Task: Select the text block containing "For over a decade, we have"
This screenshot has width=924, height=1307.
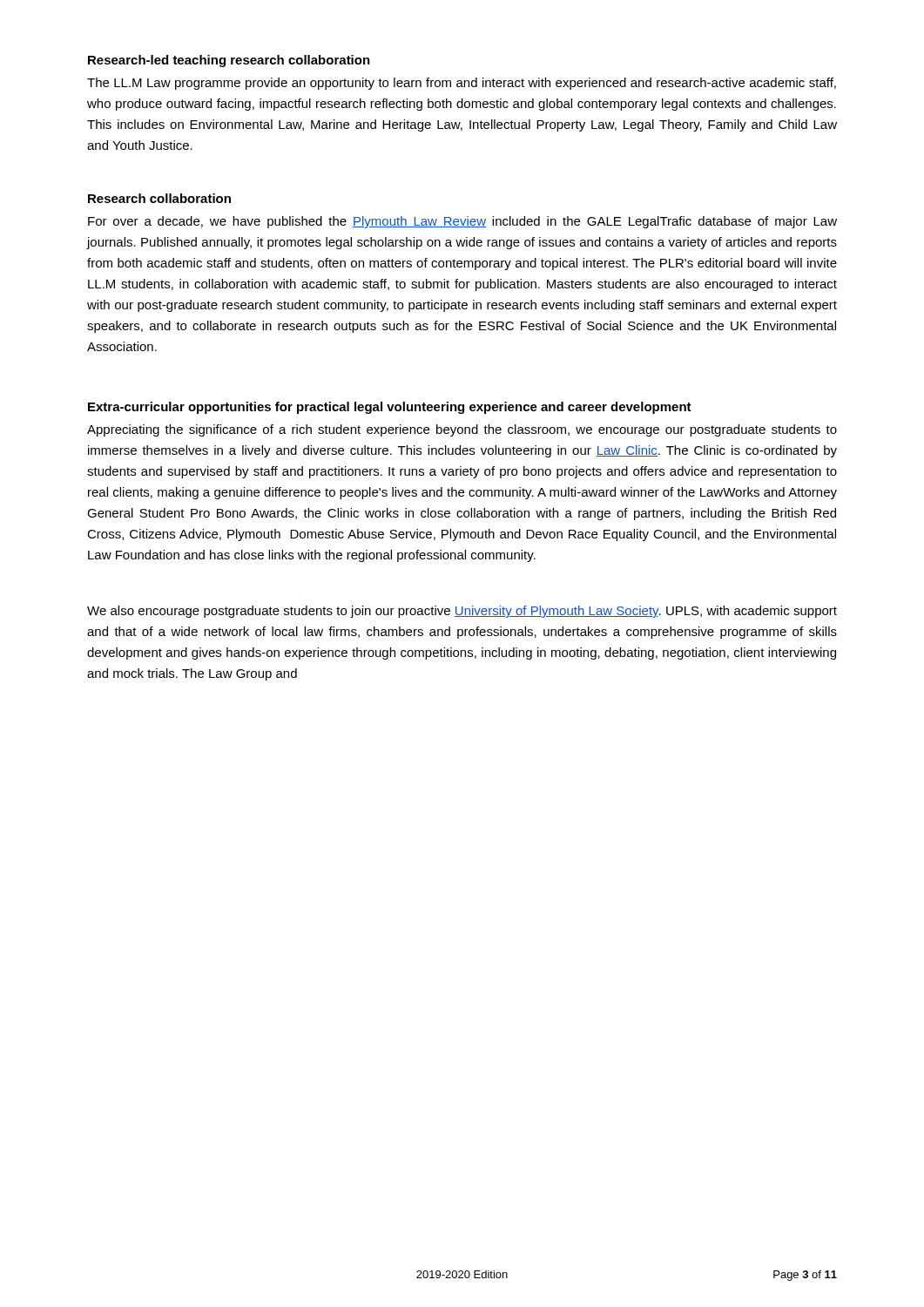Action: (x=462, y=284)
